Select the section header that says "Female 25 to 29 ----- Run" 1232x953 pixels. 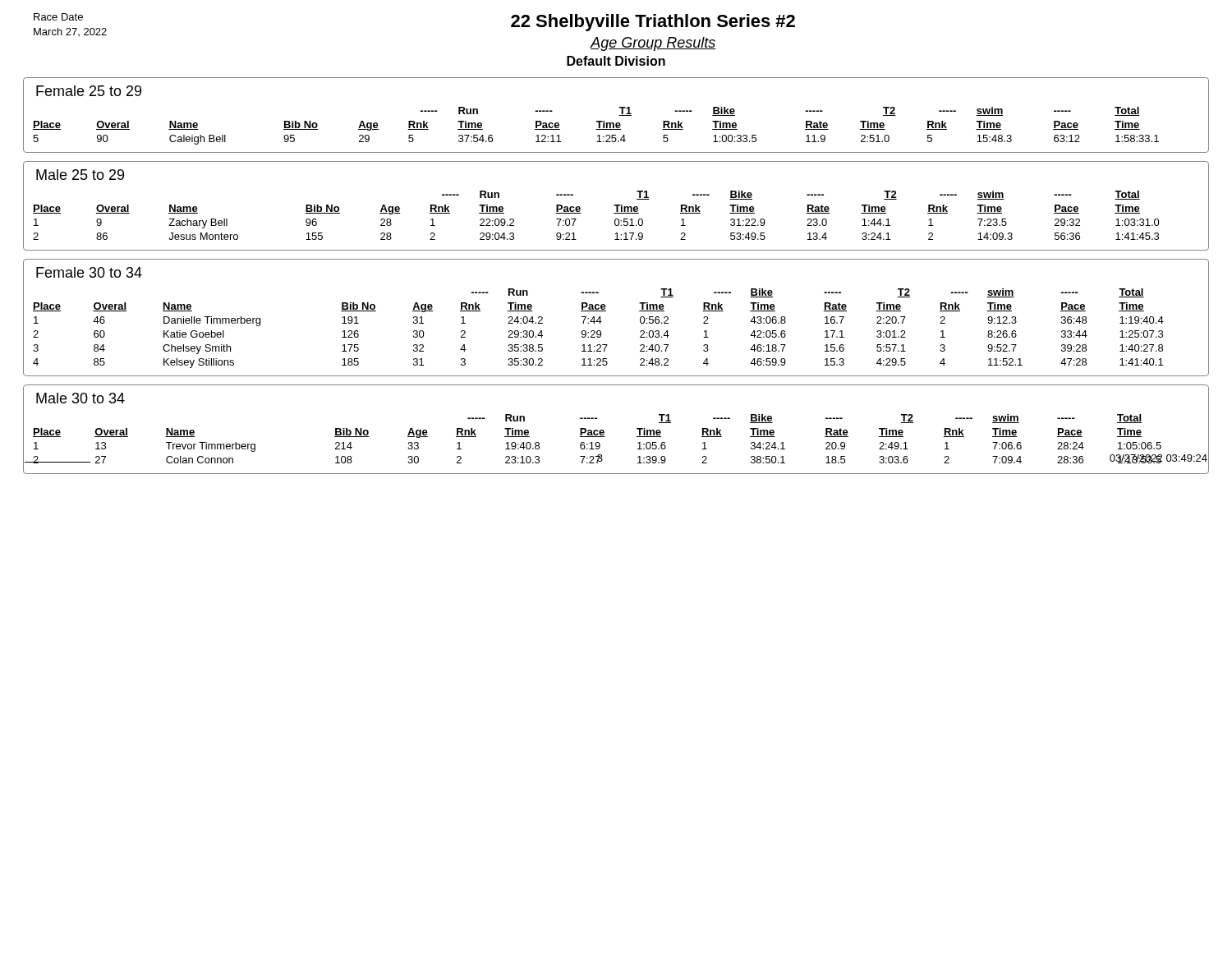point(616,112)
